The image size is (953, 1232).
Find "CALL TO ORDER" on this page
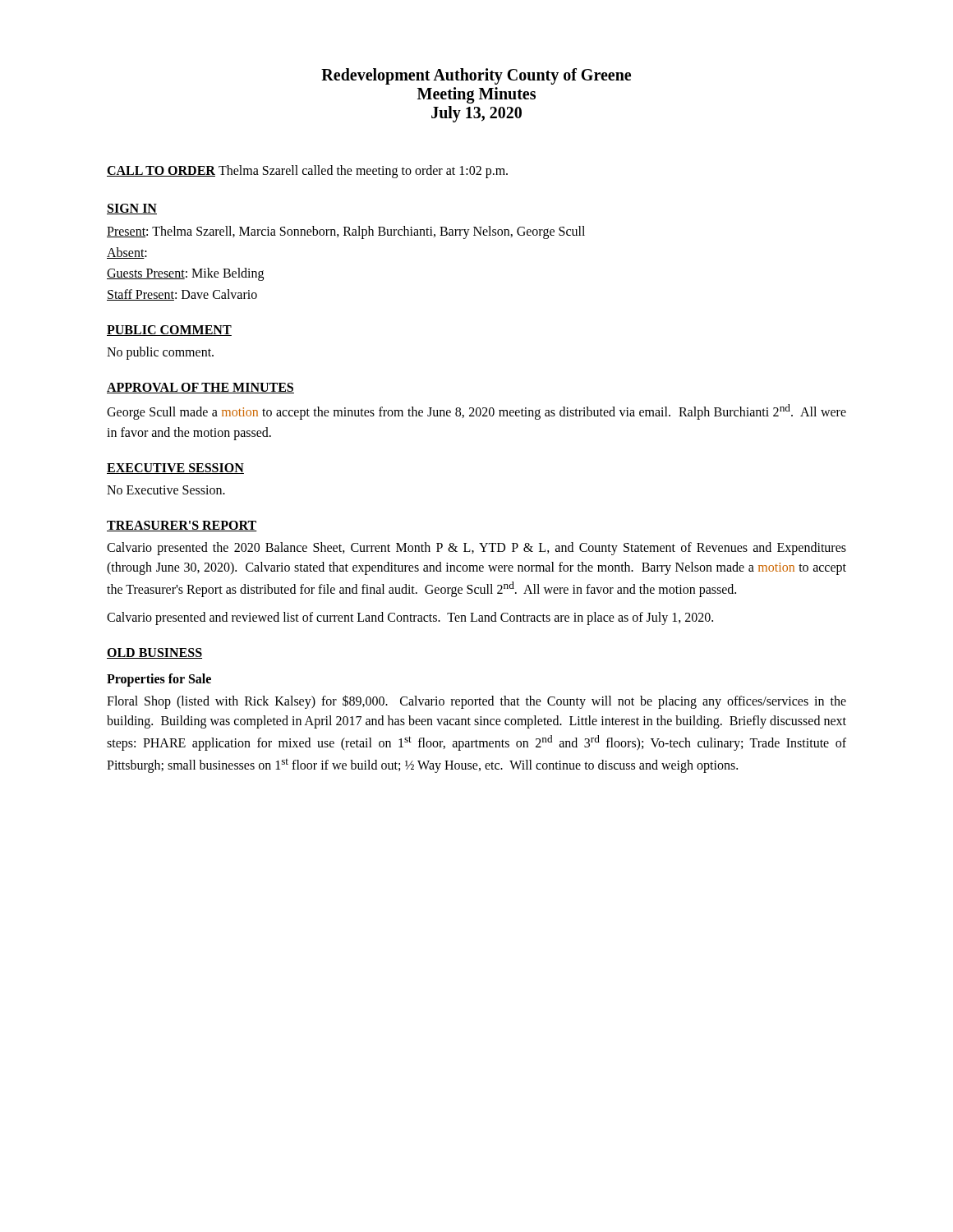161,170
